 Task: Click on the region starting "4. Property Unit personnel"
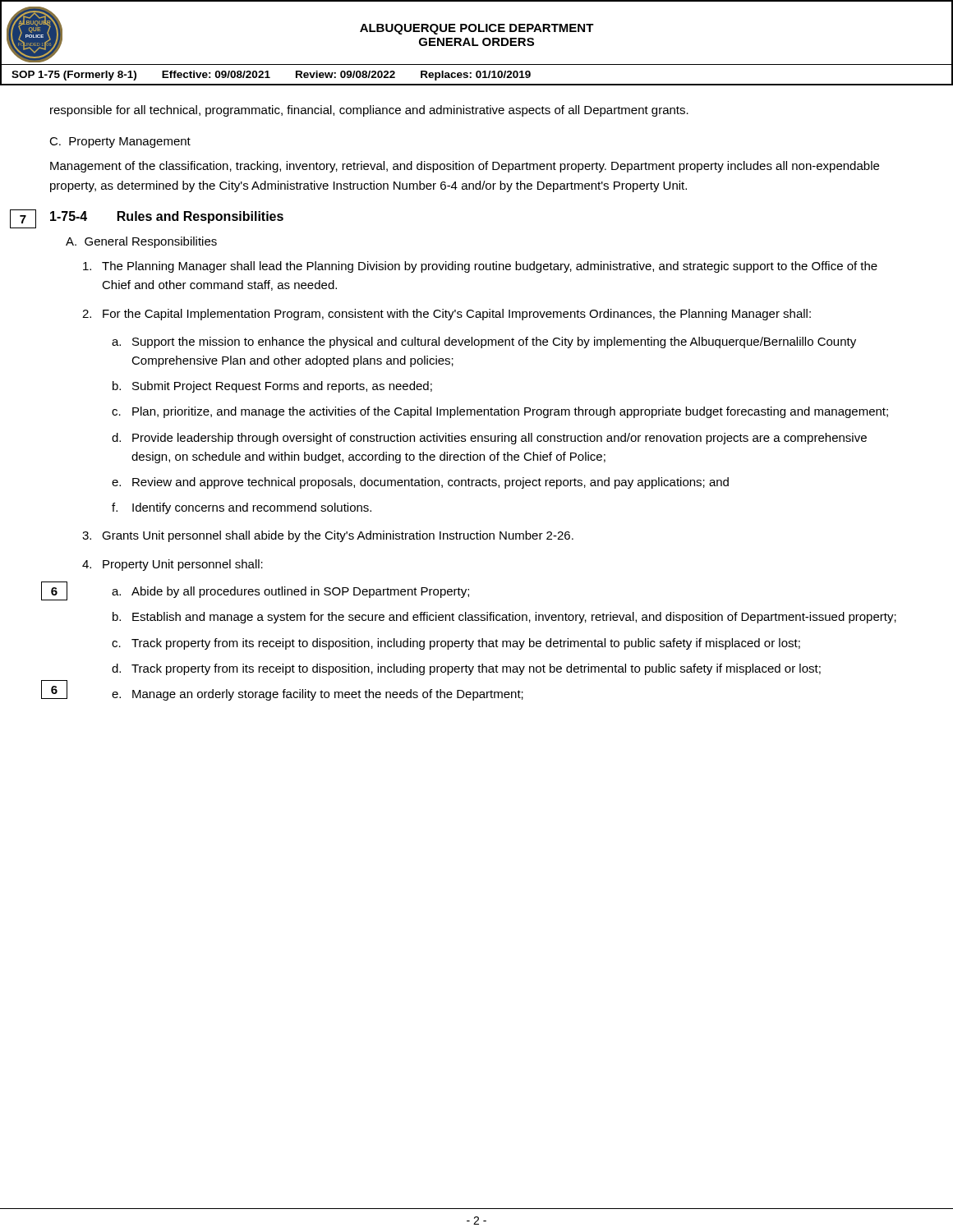(173, 564)
